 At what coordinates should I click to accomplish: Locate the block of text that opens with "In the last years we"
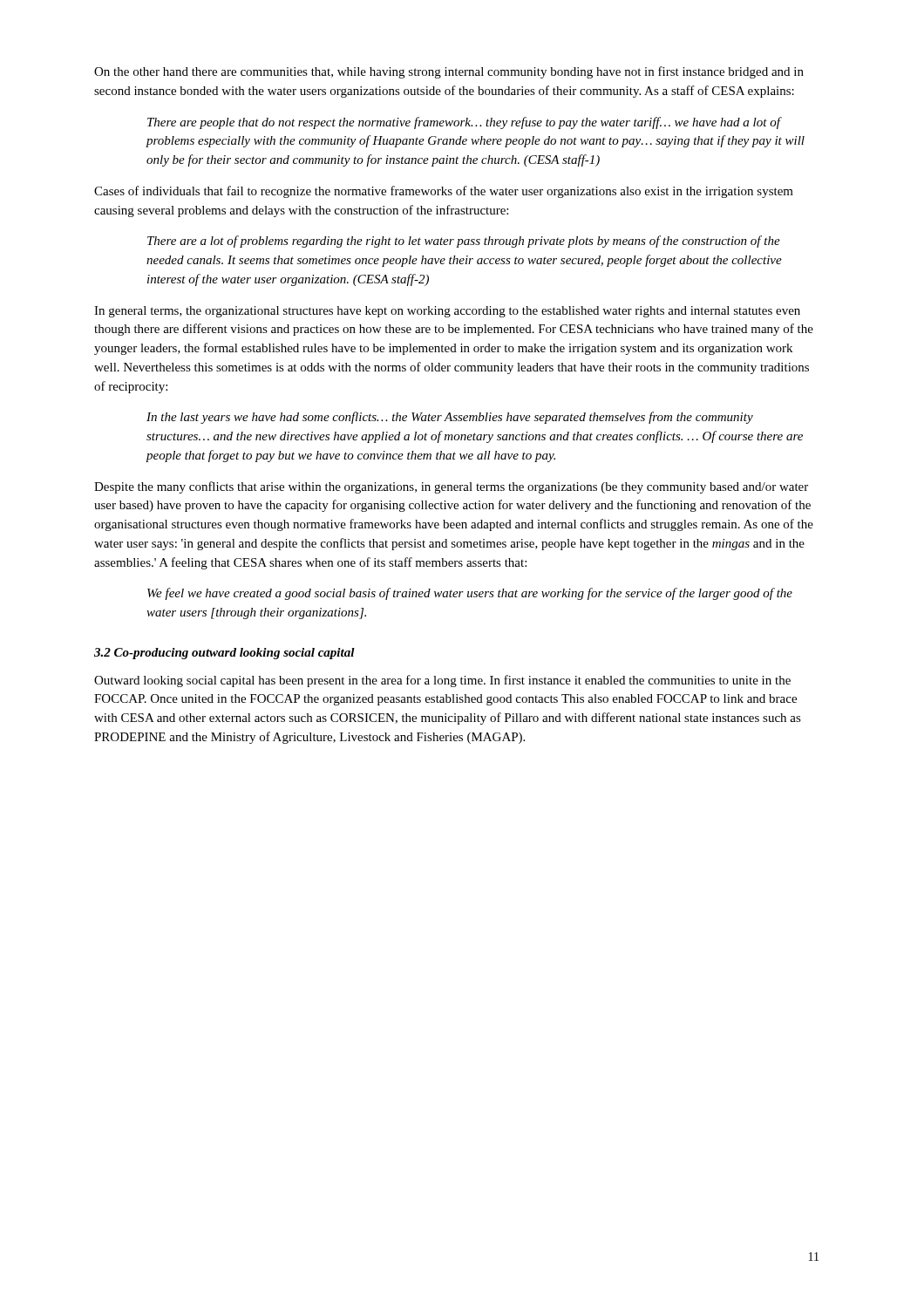tap(475, 436)
